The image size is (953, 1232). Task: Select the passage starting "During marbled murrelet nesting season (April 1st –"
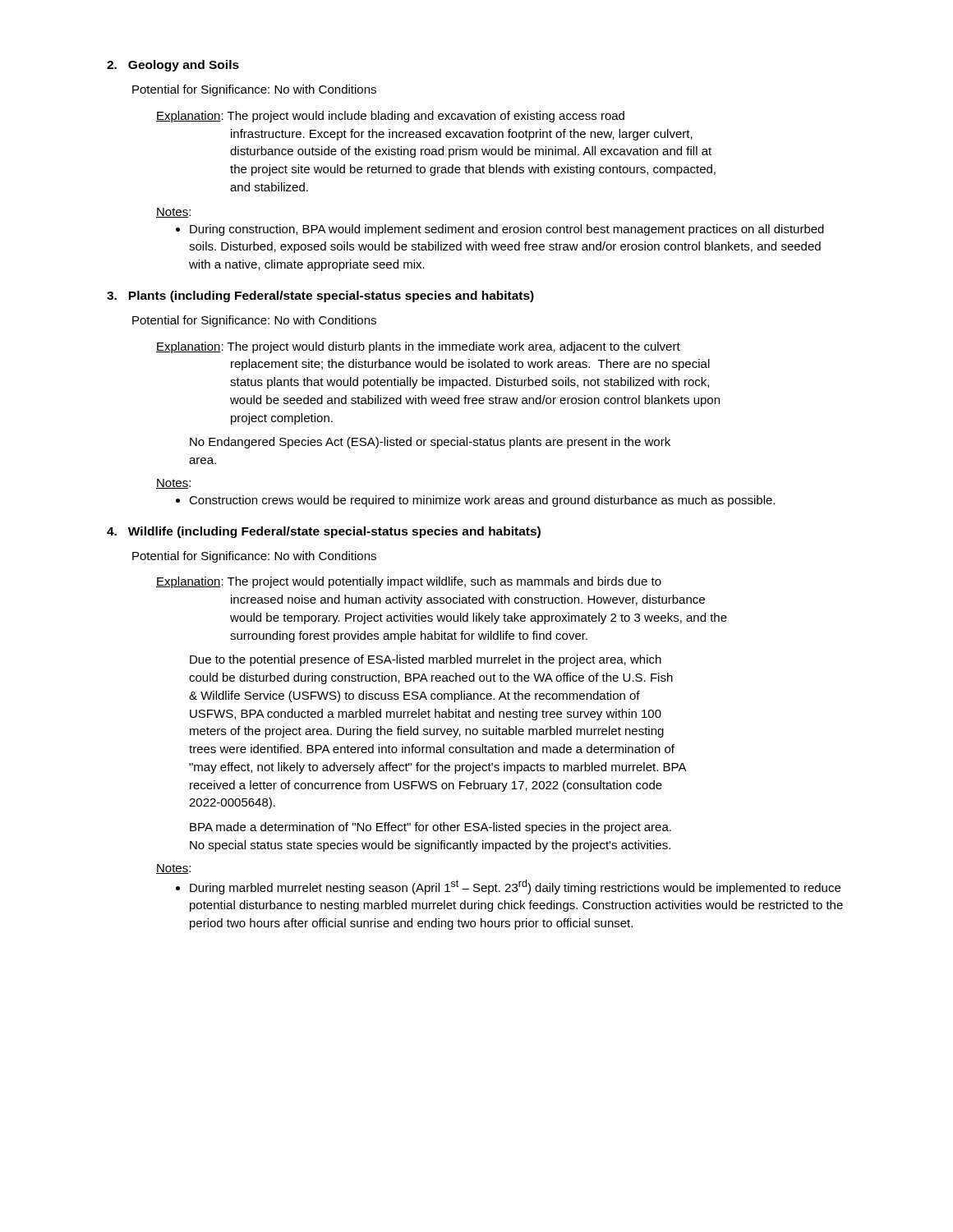(x=509, y=904)
